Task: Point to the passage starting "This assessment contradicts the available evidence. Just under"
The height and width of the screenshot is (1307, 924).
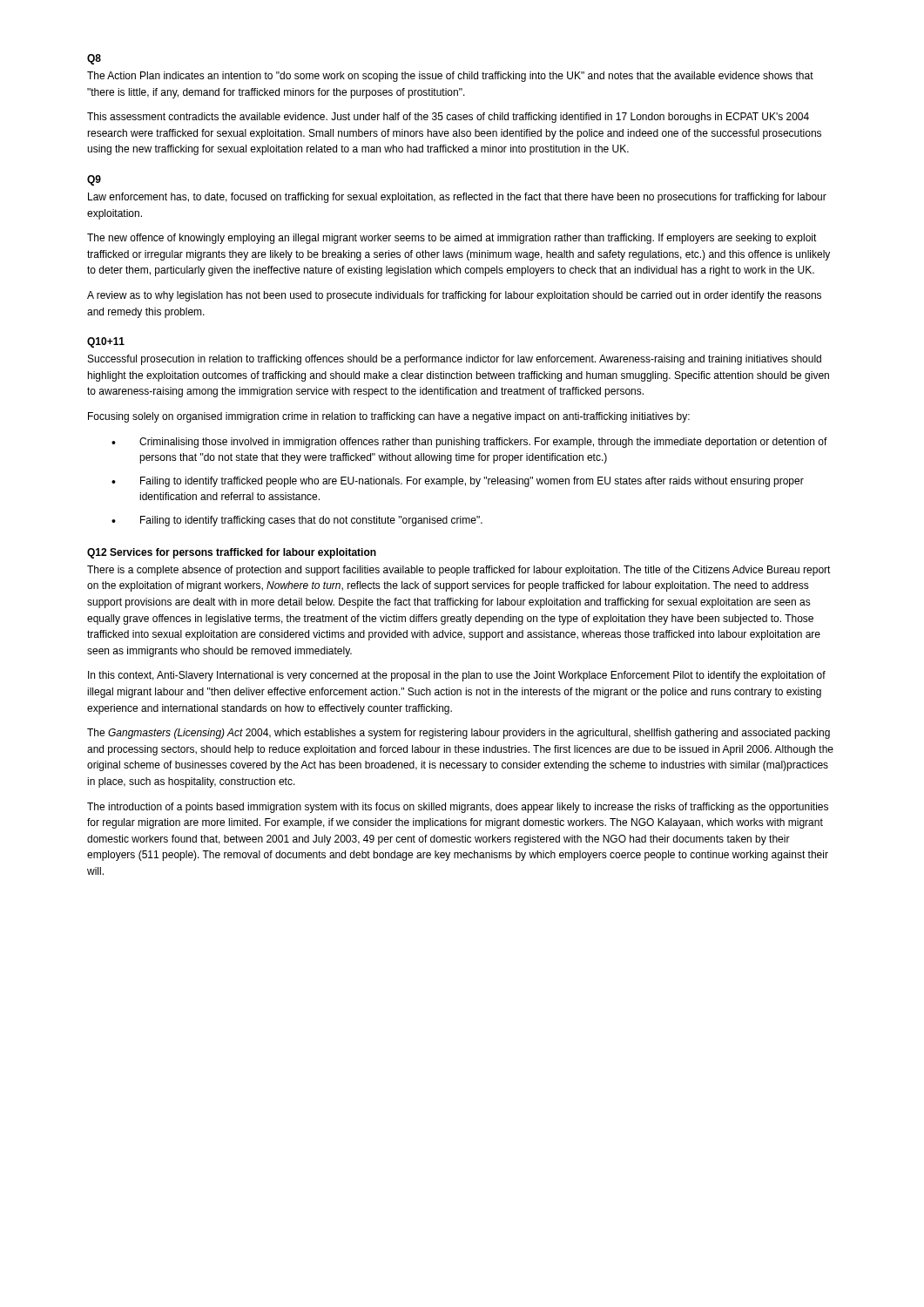Action: coord(454,133)
